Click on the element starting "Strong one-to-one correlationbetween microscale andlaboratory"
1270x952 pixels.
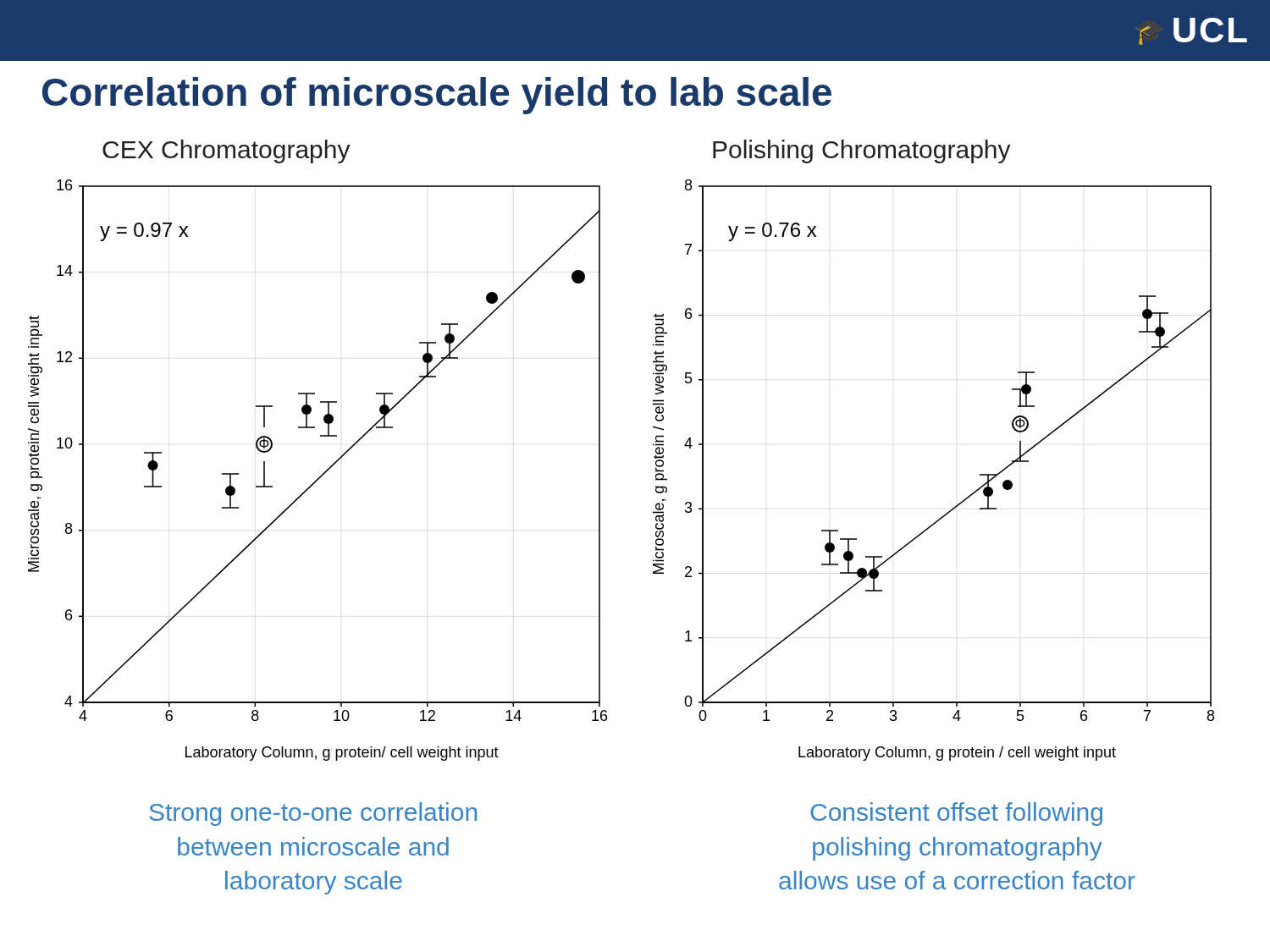(x=313, y=846)
